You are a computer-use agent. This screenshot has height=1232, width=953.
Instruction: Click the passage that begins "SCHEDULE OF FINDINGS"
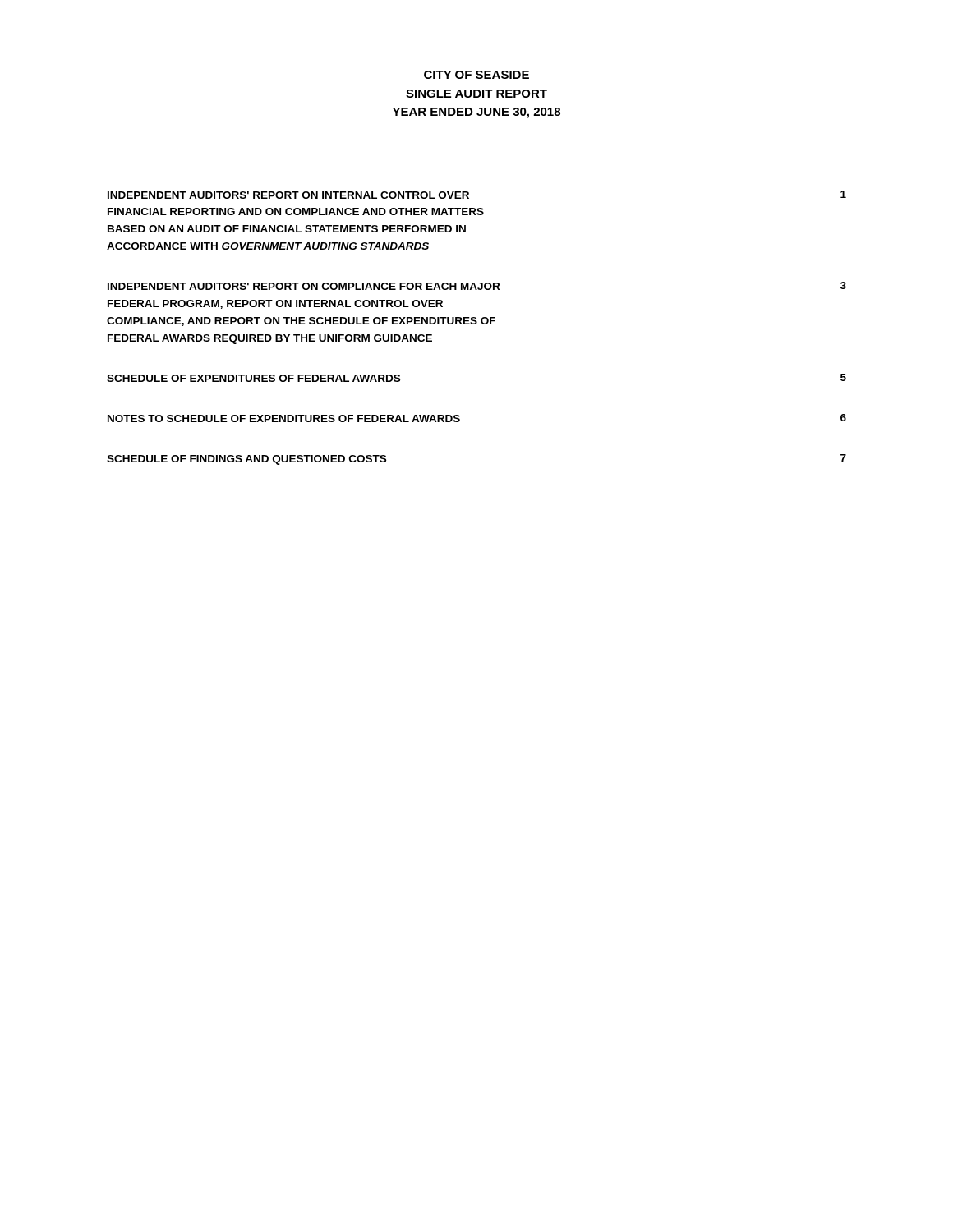[x=249, y=460]
